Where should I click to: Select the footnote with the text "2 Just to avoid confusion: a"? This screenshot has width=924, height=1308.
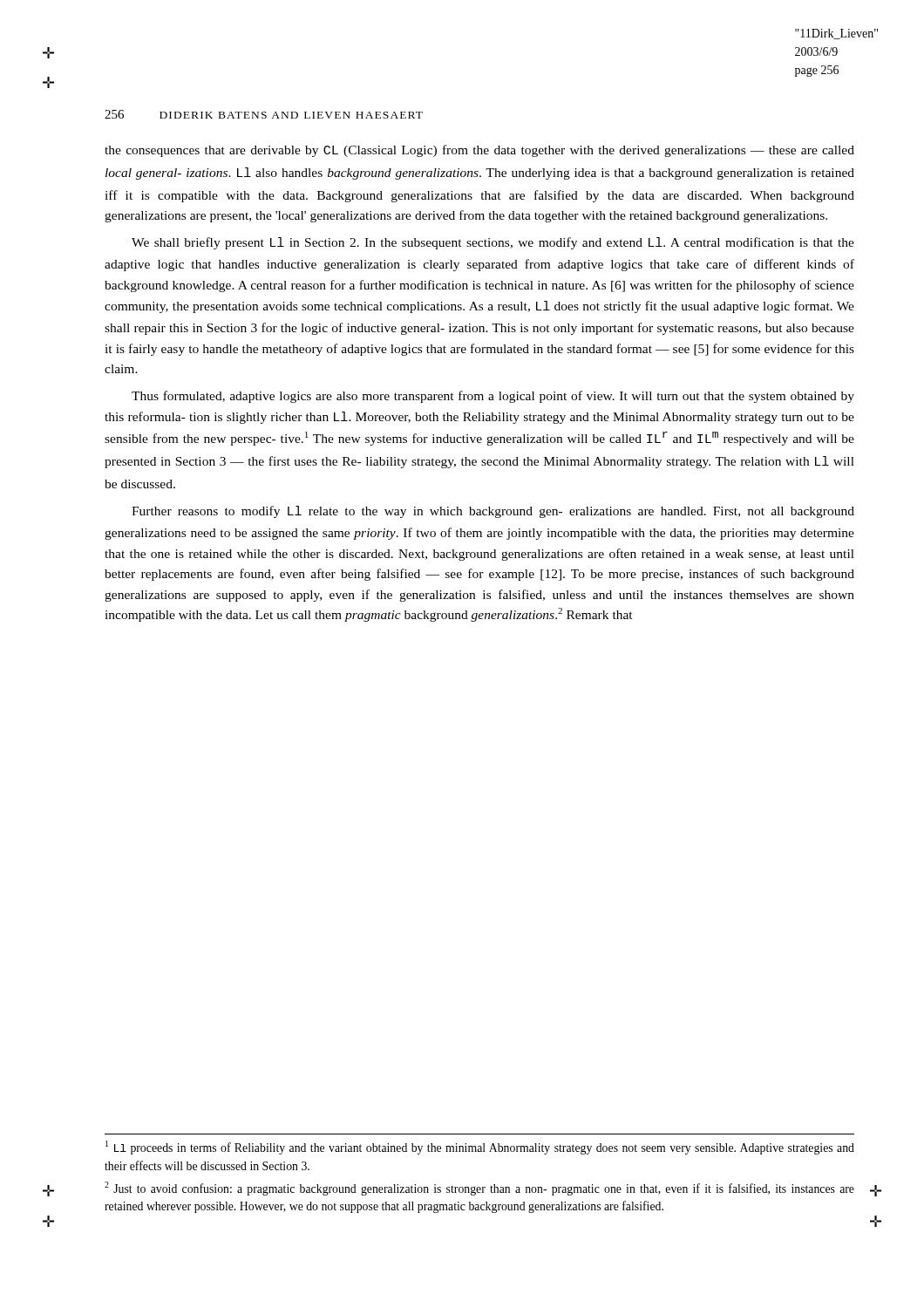(479, 1197)
